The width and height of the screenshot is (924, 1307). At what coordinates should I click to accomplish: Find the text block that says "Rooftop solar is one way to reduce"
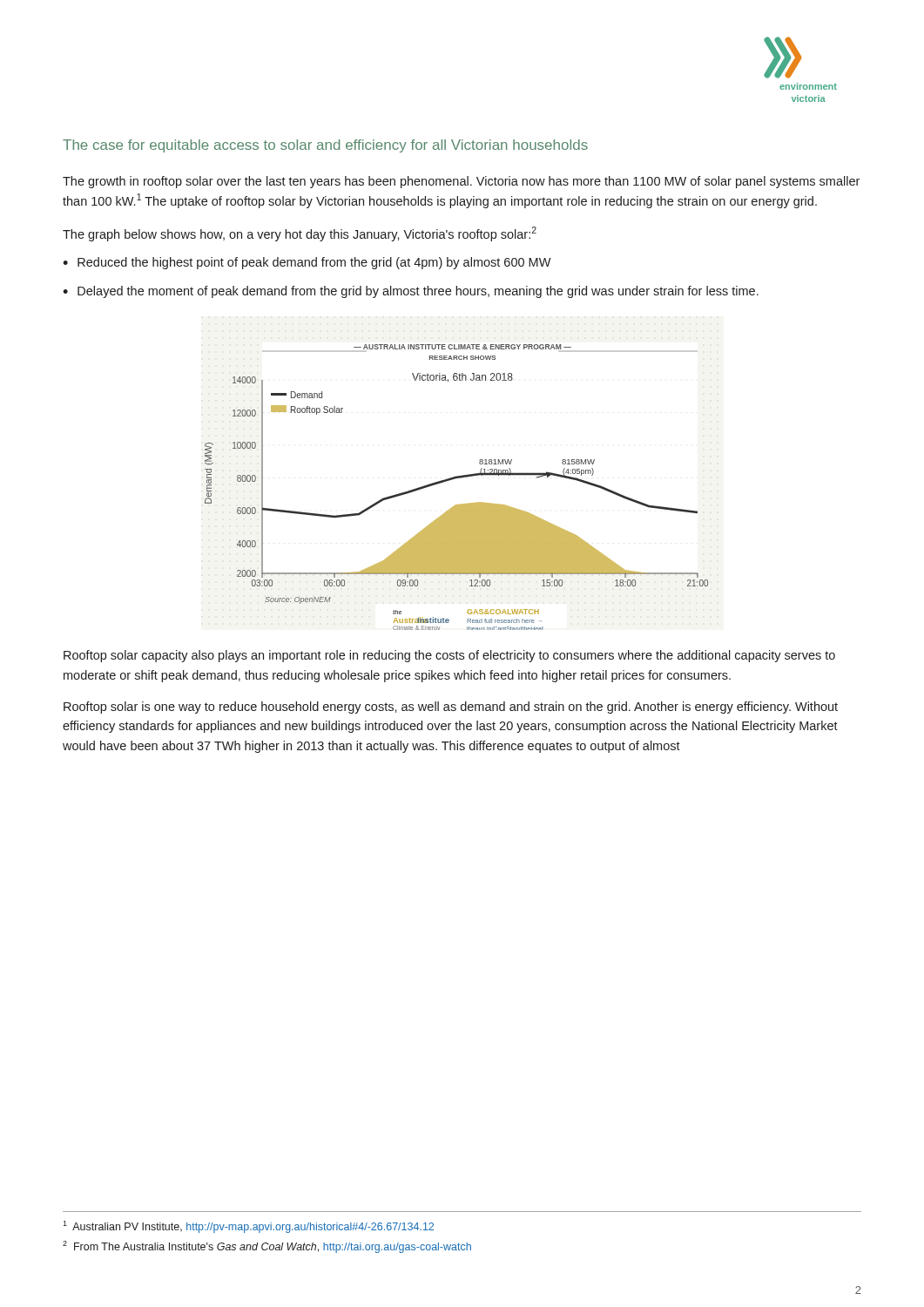[450, 726]
